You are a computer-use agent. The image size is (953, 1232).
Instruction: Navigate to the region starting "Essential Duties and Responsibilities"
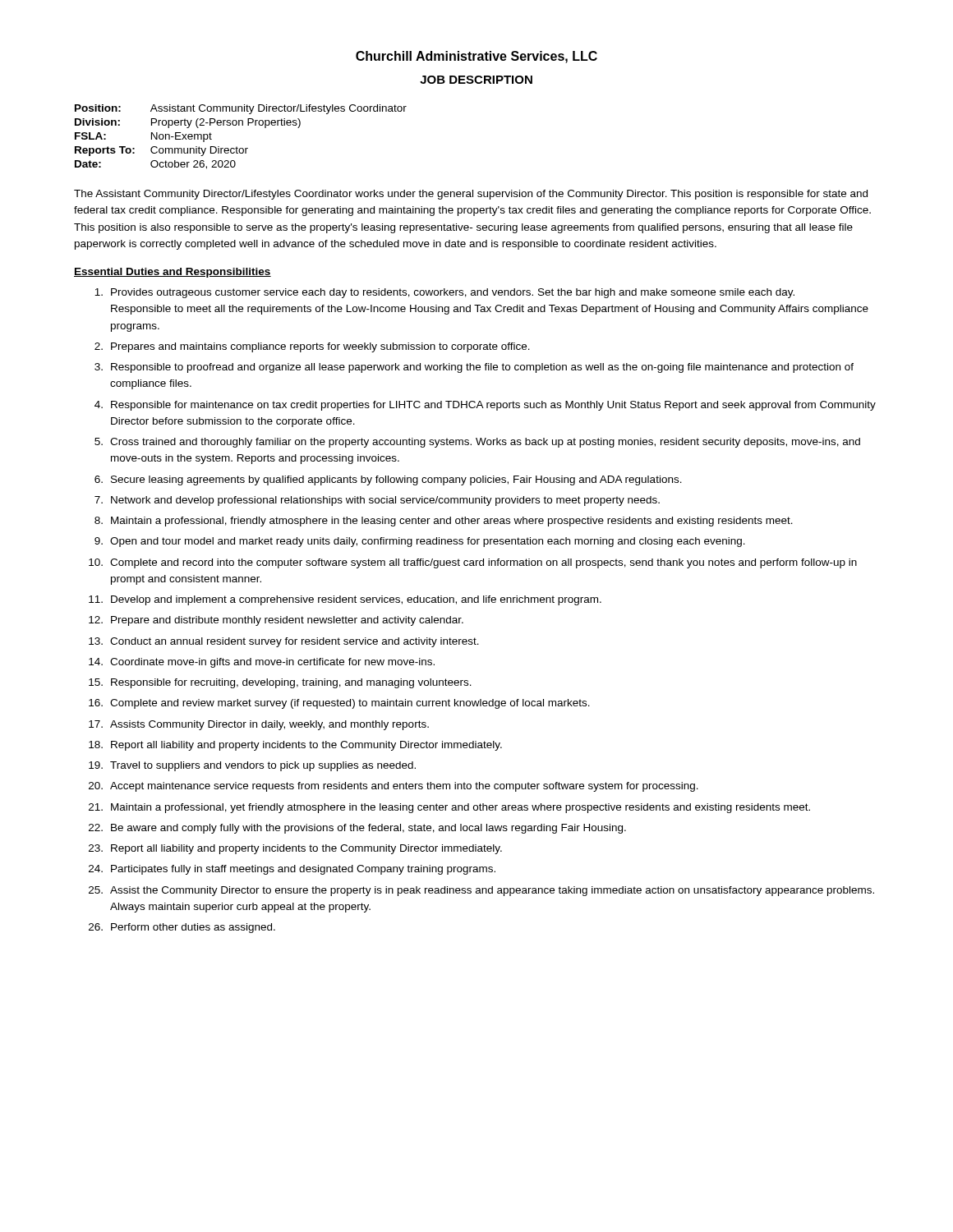172,271
